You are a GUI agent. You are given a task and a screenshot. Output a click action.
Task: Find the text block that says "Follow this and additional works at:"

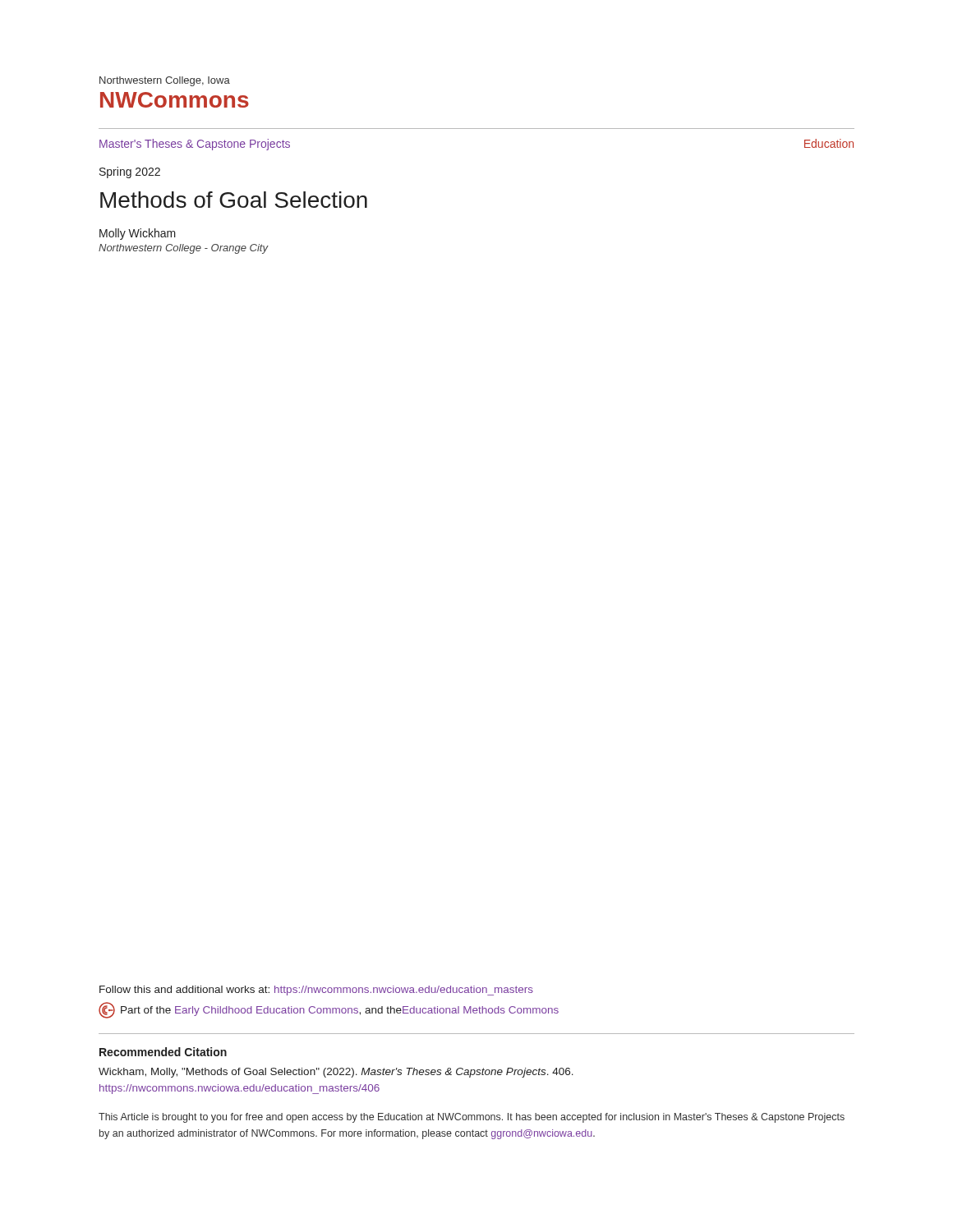(x=316, y=989)
